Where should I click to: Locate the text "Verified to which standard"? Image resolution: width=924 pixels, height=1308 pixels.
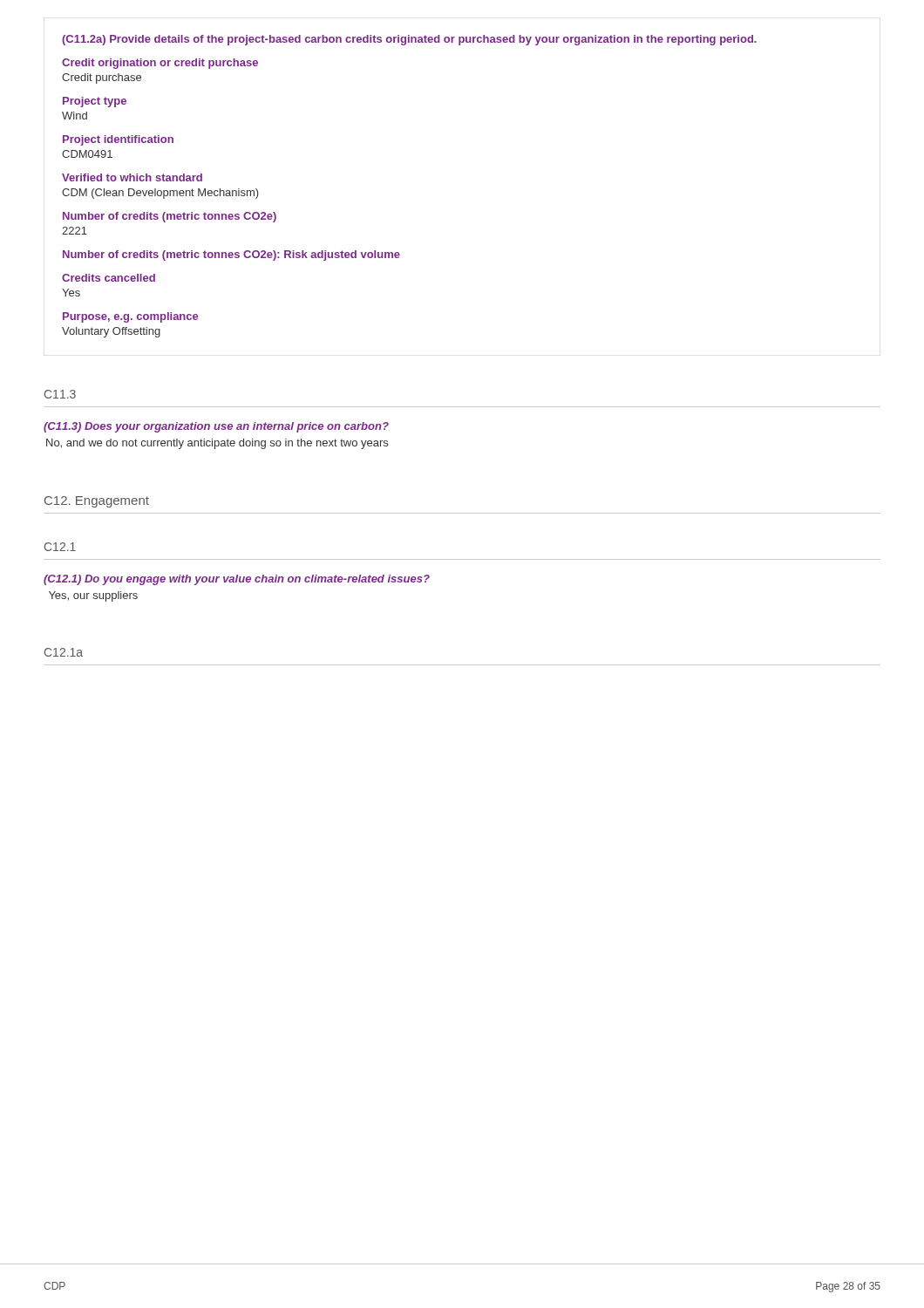click(132, 177)
